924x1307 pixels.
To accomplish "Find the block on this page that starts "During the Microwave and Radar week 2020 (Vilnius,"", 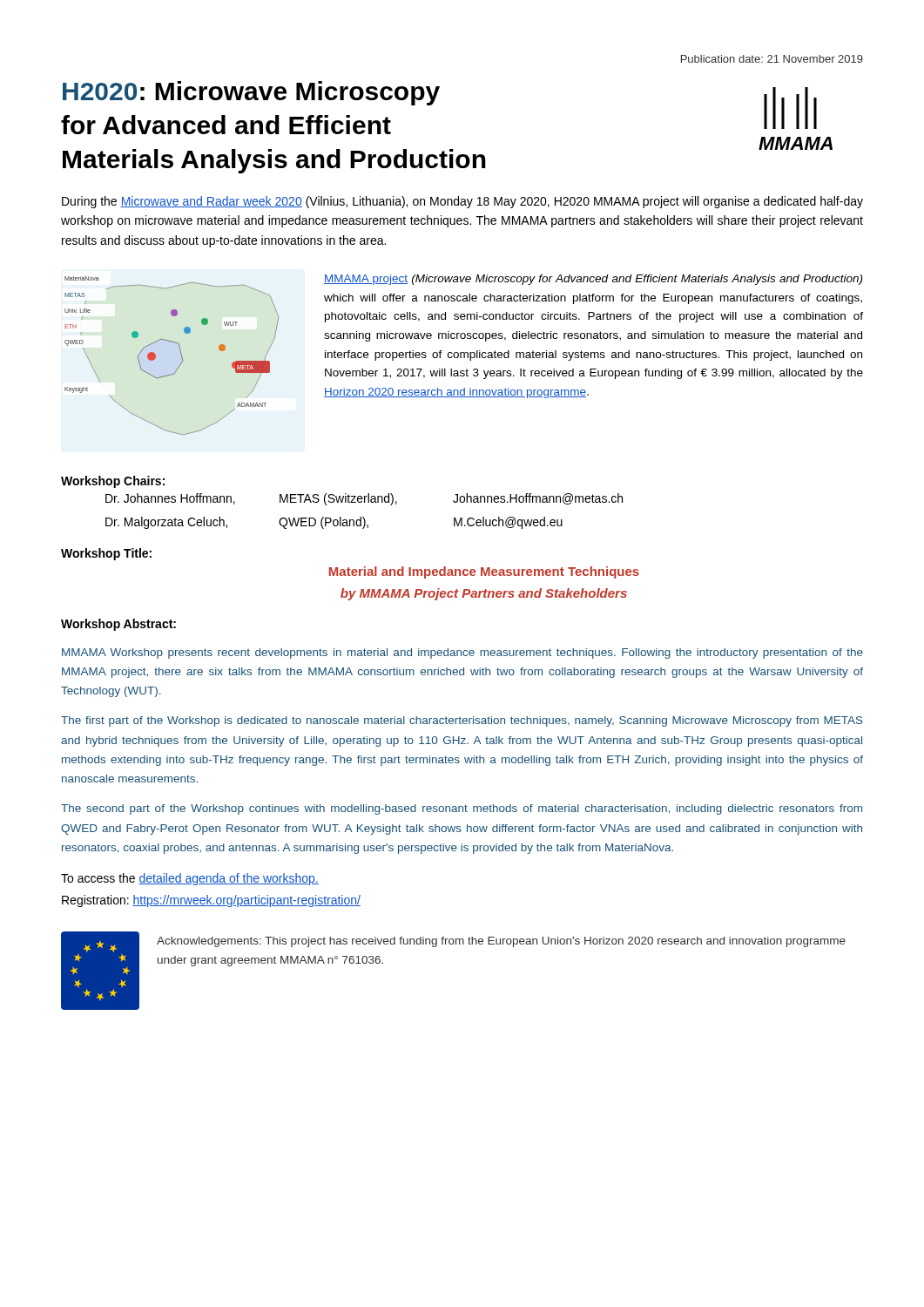I will [x=462, y=221].
